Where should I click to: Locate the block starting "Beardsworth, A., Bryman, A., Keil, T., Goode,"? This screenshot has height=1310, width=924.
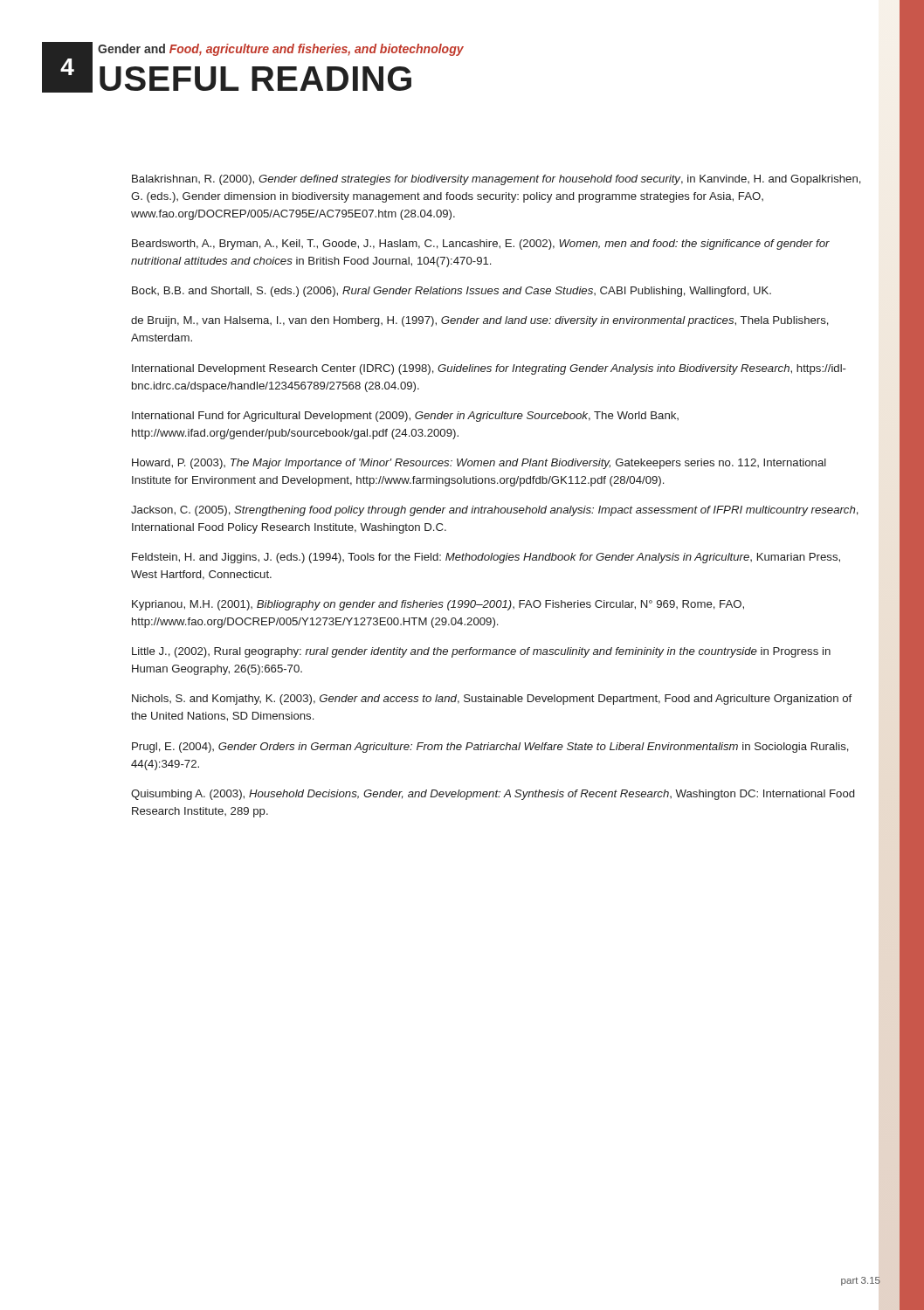(x=480, y=252)
